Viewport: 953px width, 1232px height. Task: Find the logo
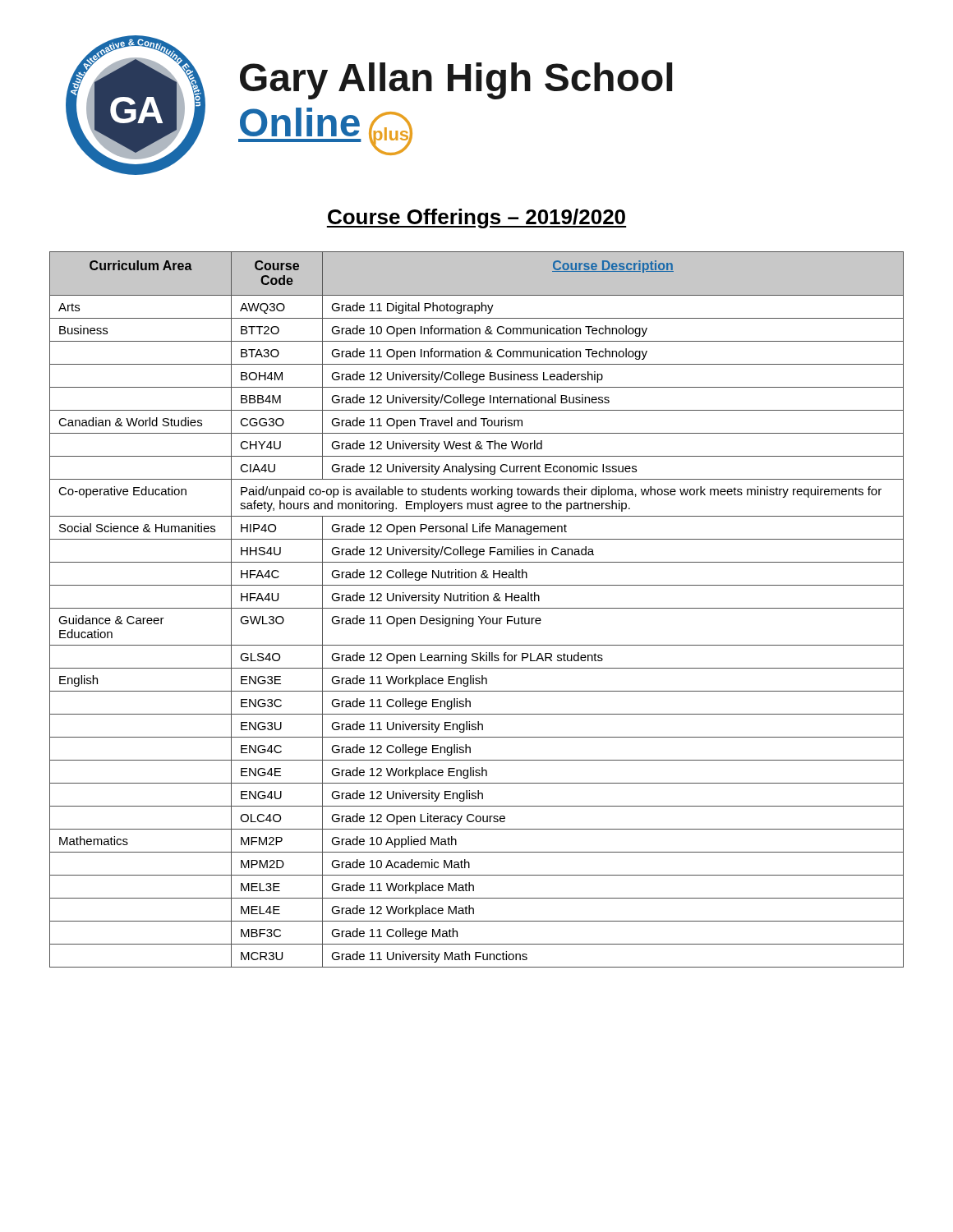click(476, 102)
